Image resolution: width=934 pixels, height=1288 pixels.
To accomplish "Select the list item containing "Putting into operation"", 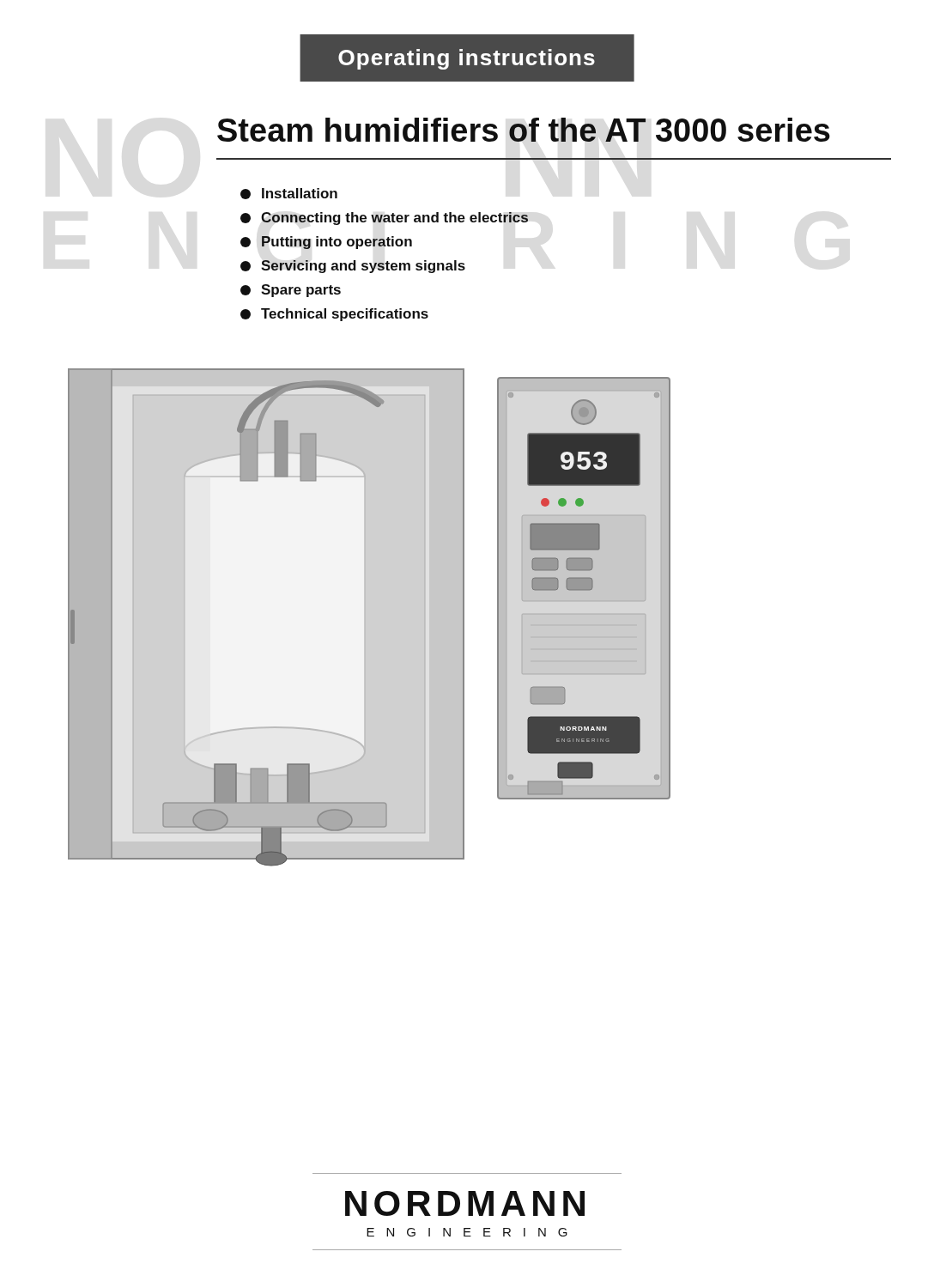I will 326,242.
